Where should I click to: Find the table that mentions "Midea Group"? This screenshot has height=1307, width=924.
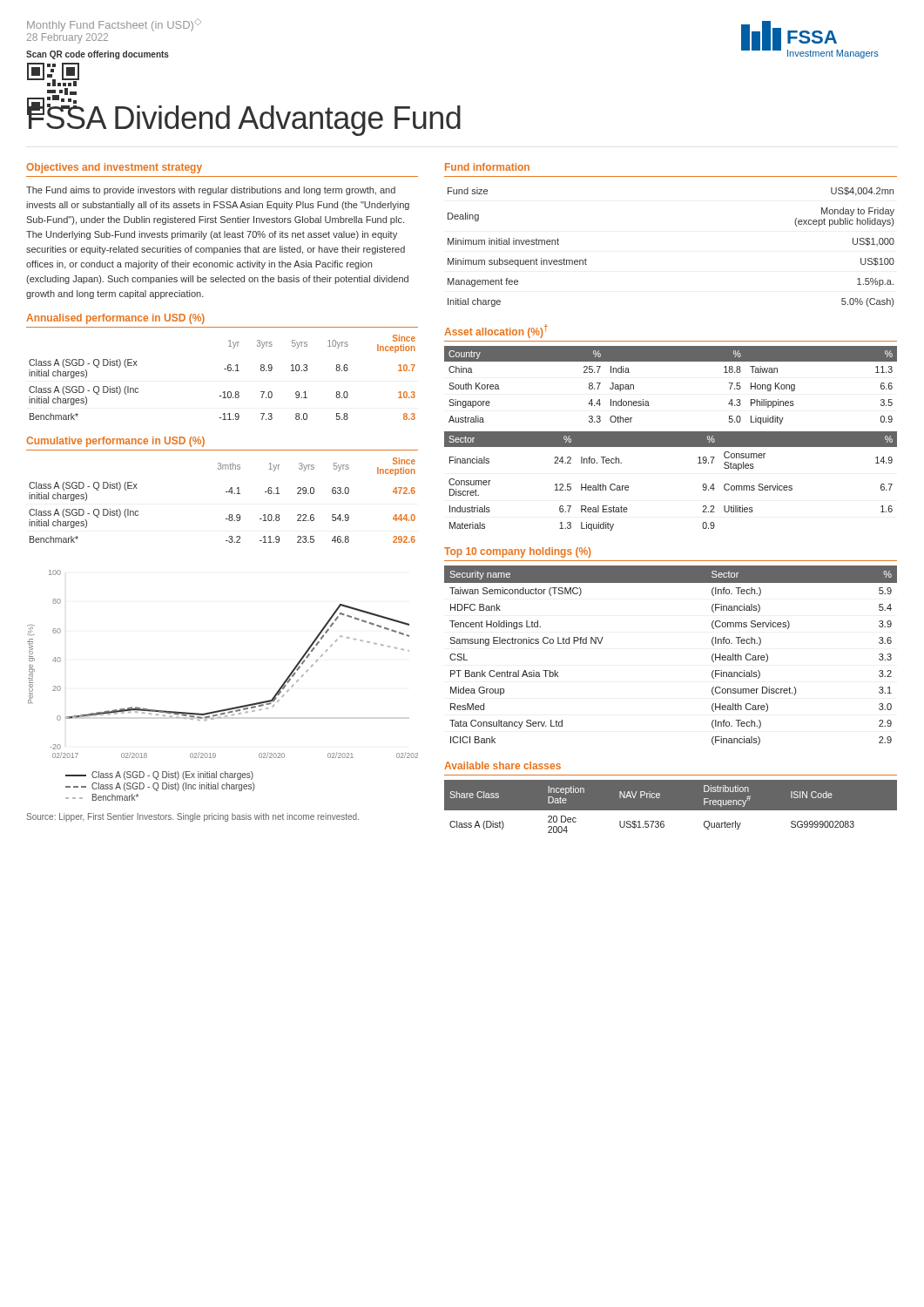pos(671,657)
